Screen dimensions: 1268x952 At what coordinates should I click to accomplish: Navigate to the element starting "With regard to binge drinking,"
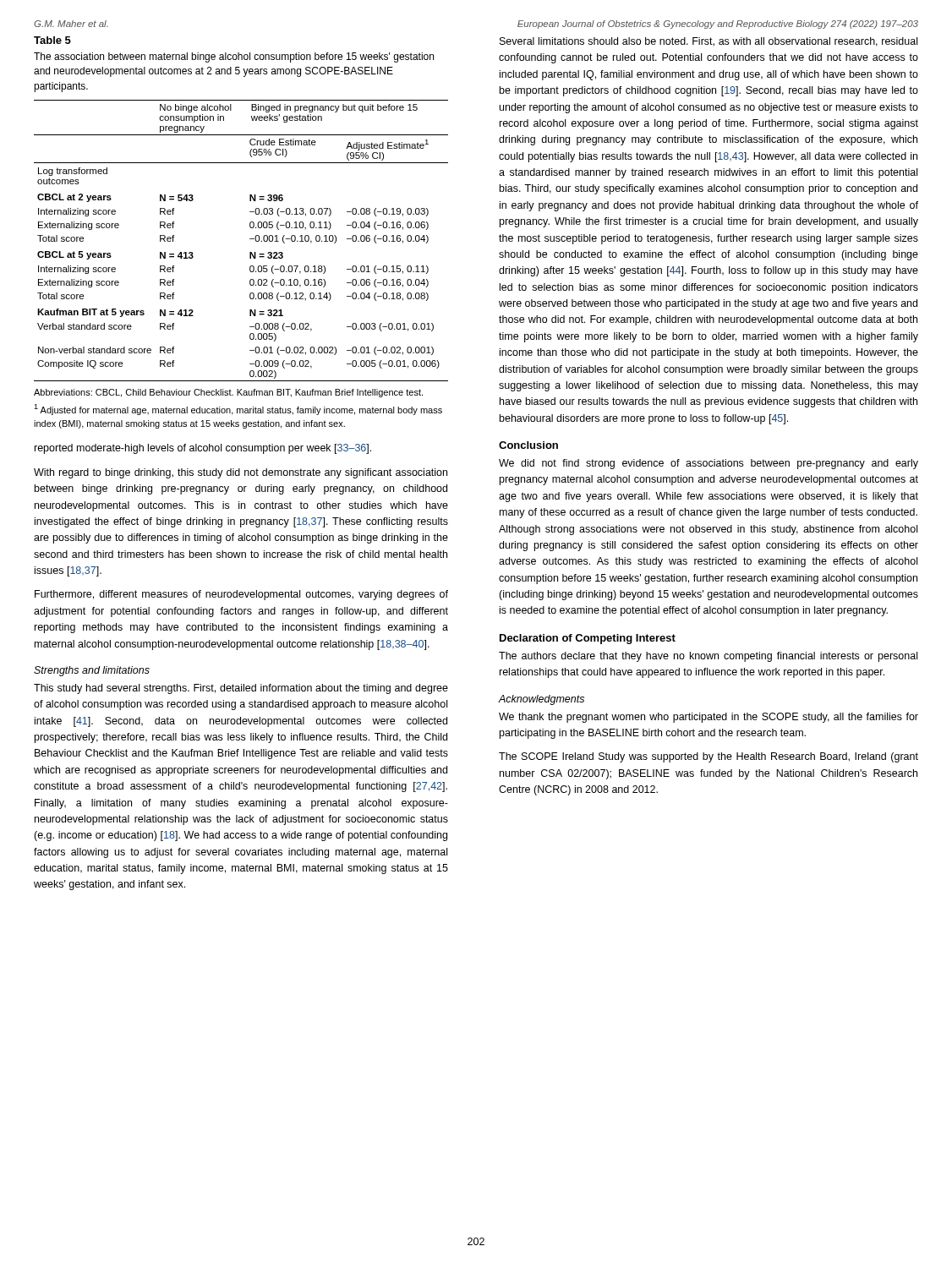tap(241, 522)
